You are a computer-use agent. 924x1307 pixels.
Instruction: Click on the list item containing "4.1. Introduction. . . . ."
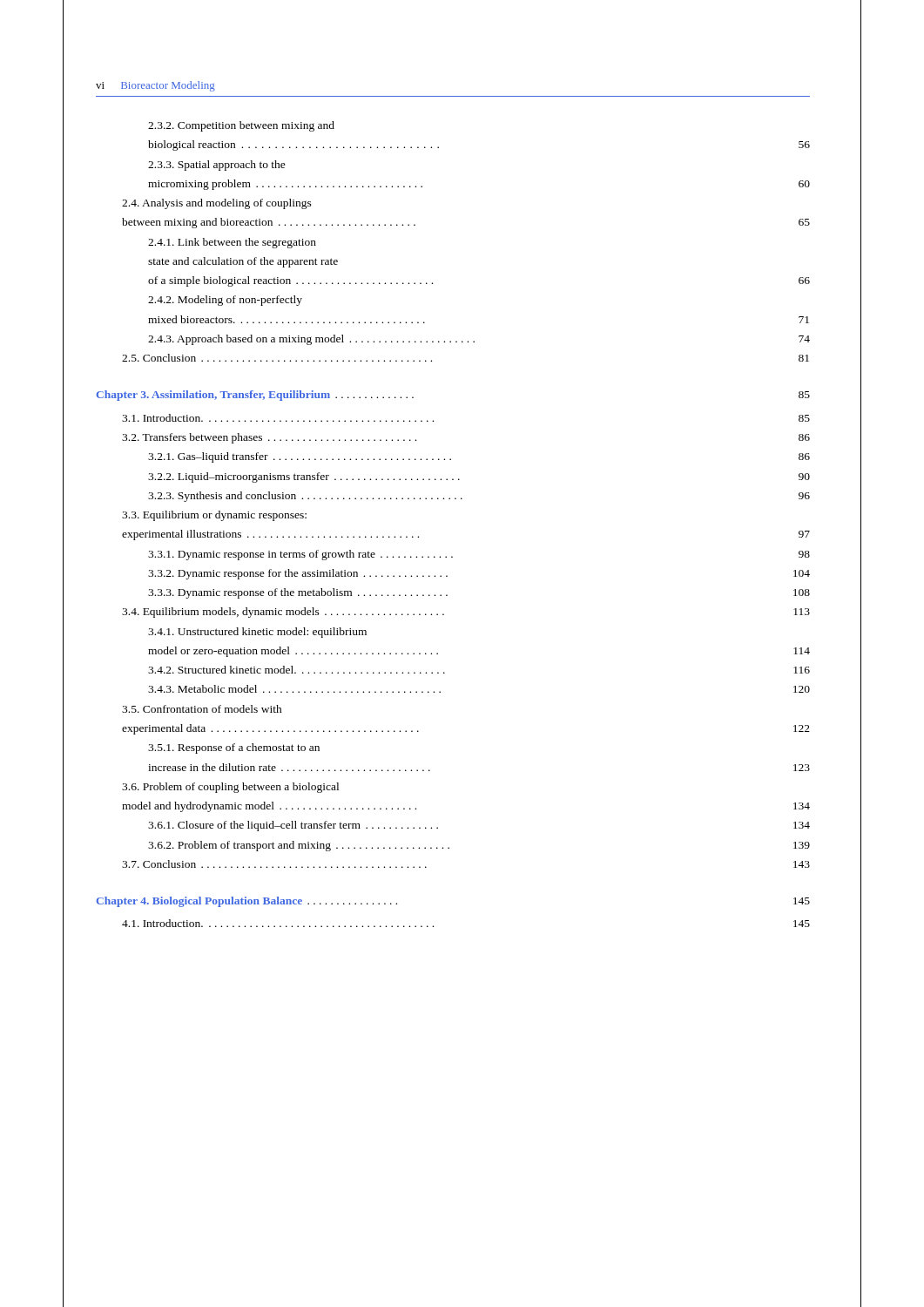[159, 923]
